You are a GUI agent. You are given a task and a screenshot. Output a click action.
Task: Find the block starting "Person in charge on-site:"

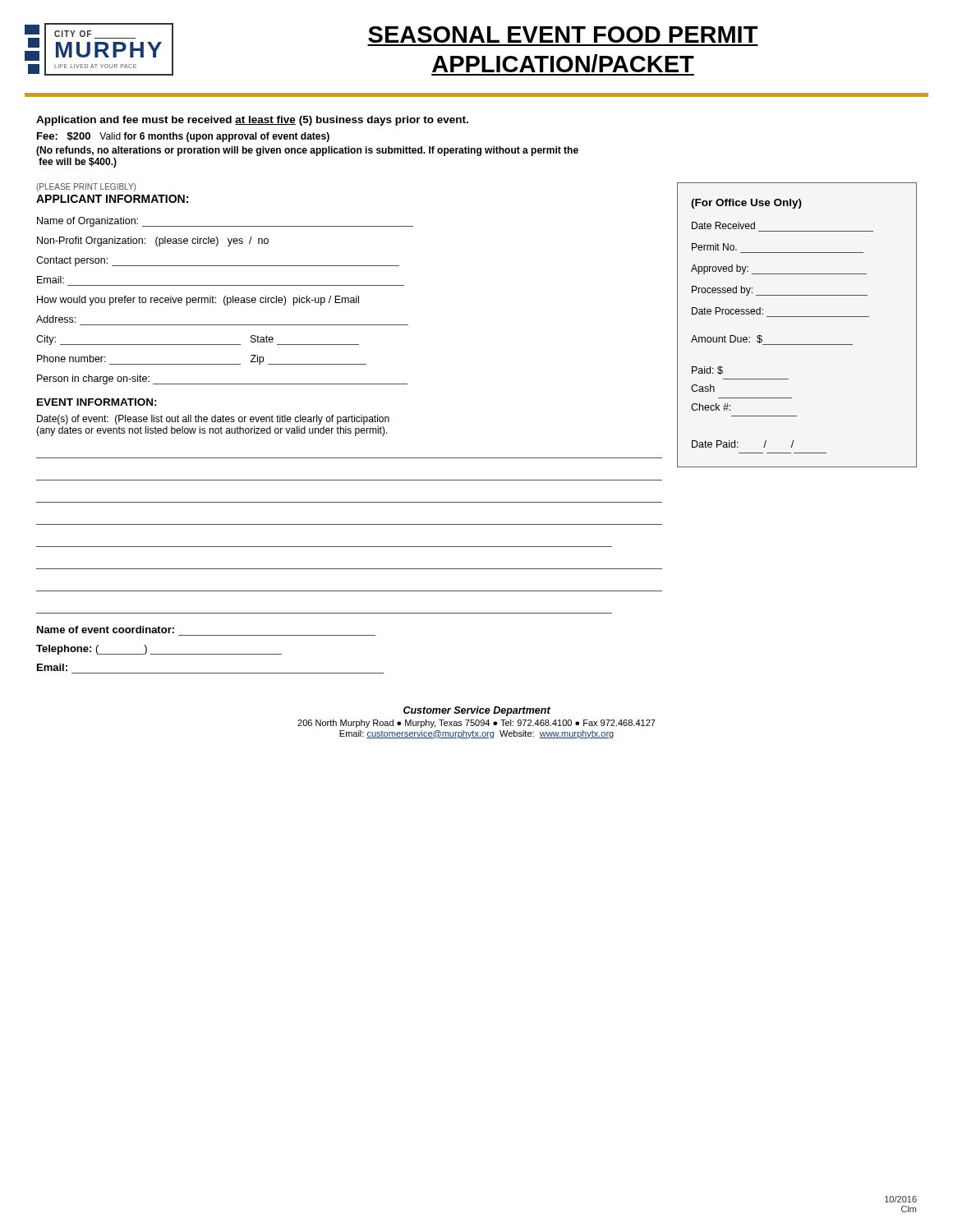point(222,378)
